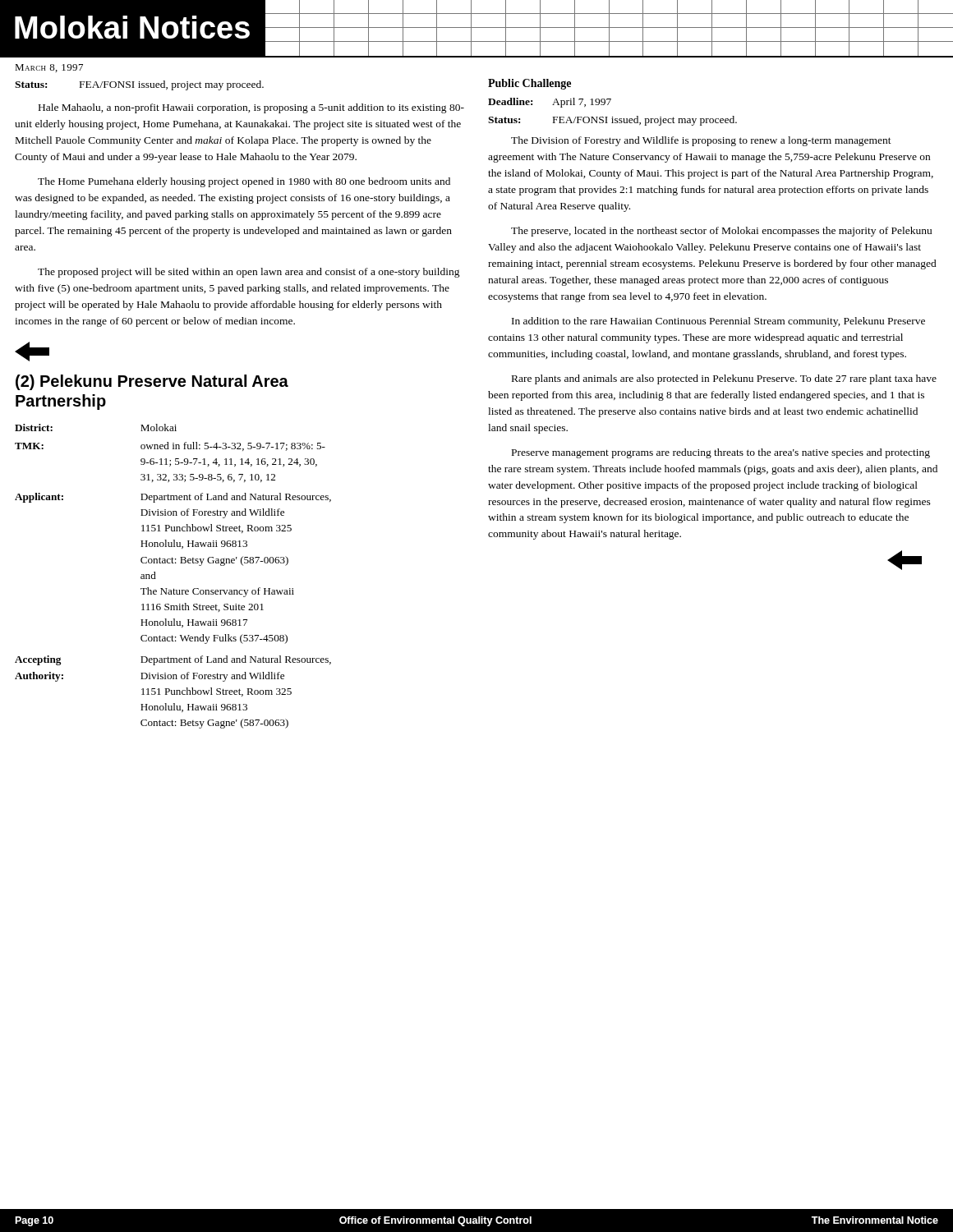Find the text block containing "The Home Pumehana elderly housing project opened in"

[x=240, y=214]
